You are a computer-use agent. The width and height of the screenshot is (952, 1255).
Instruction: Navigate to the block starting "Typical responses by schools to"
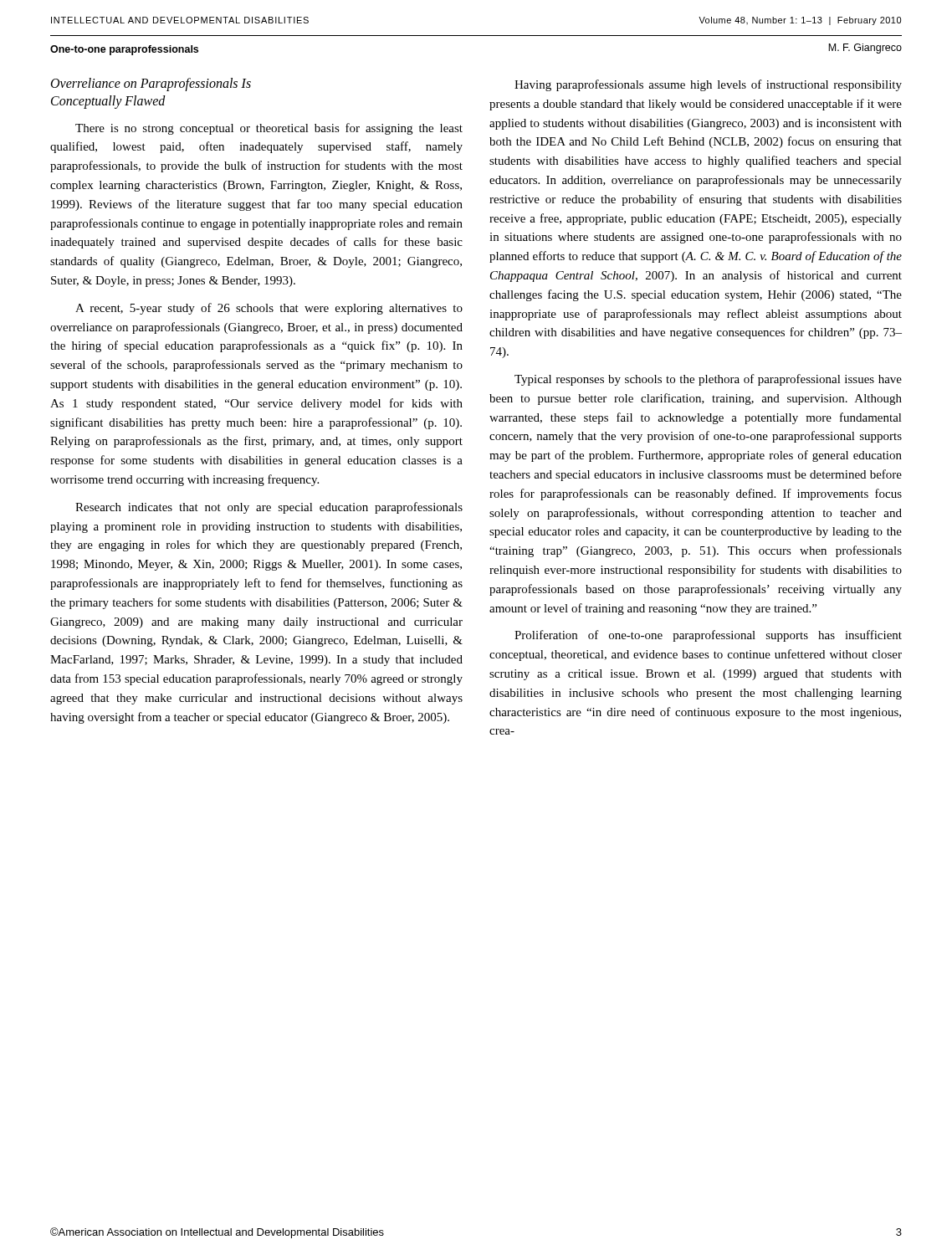pos(696,494)
